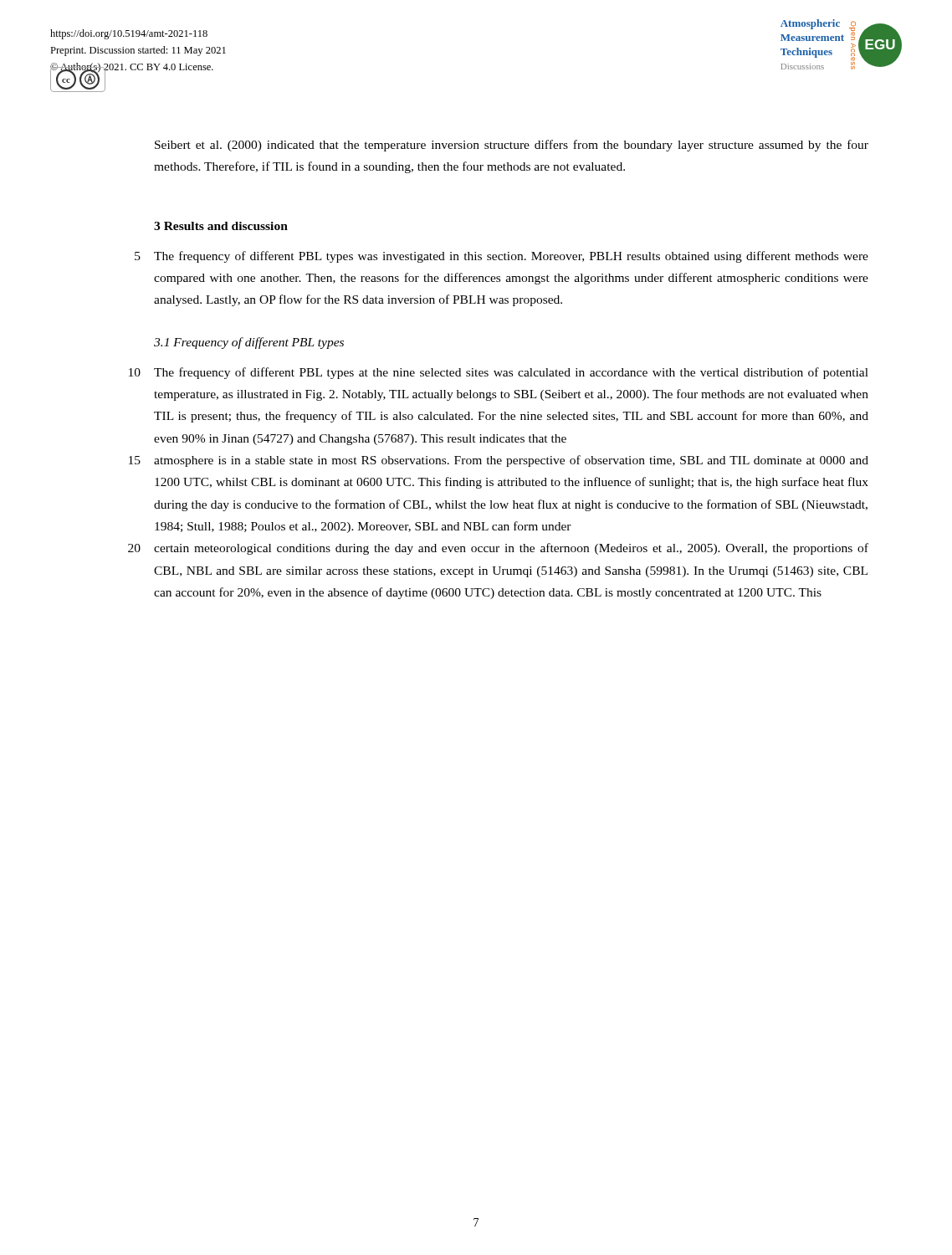Locate the block of text that opens with "10 The frequency of"
This screenshot has height=1255, width=952.
pos(484,482)
